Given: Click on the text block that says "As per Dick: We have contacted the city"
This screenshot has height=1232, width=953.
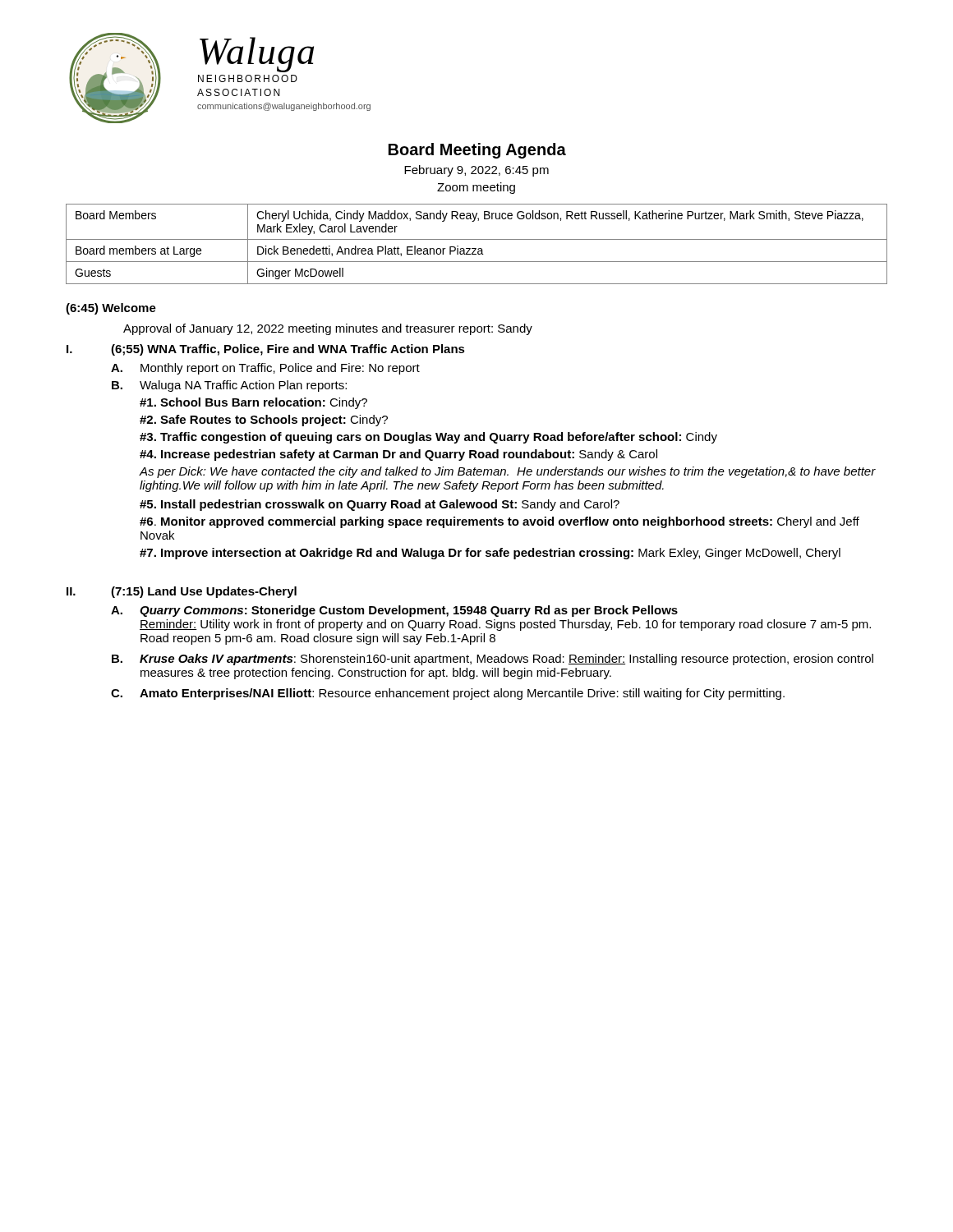Looking at the screenshot, I should [507, 478].
